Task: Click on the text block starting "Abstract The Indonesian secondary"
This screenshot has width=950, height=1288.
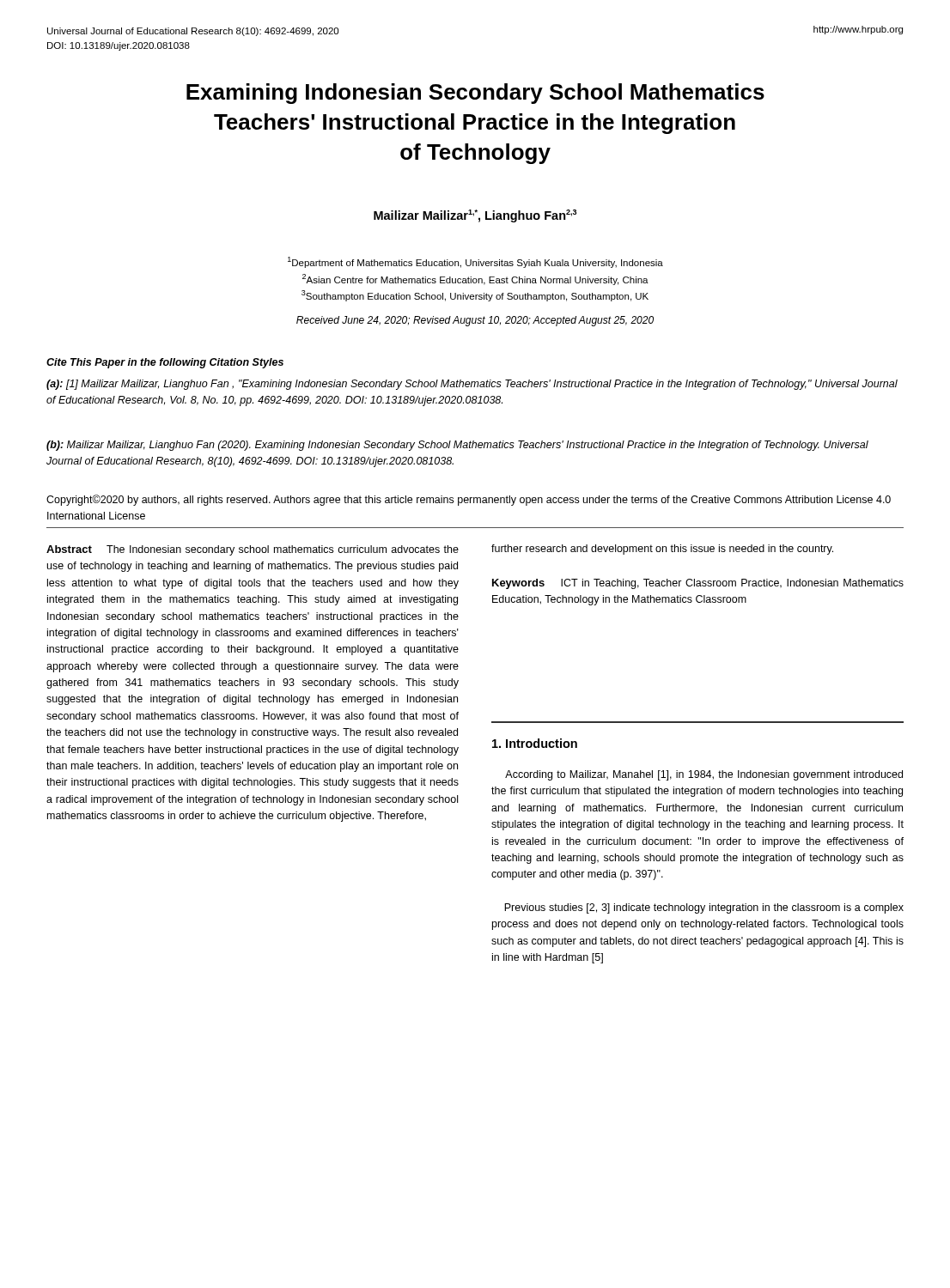Action: 253,682
